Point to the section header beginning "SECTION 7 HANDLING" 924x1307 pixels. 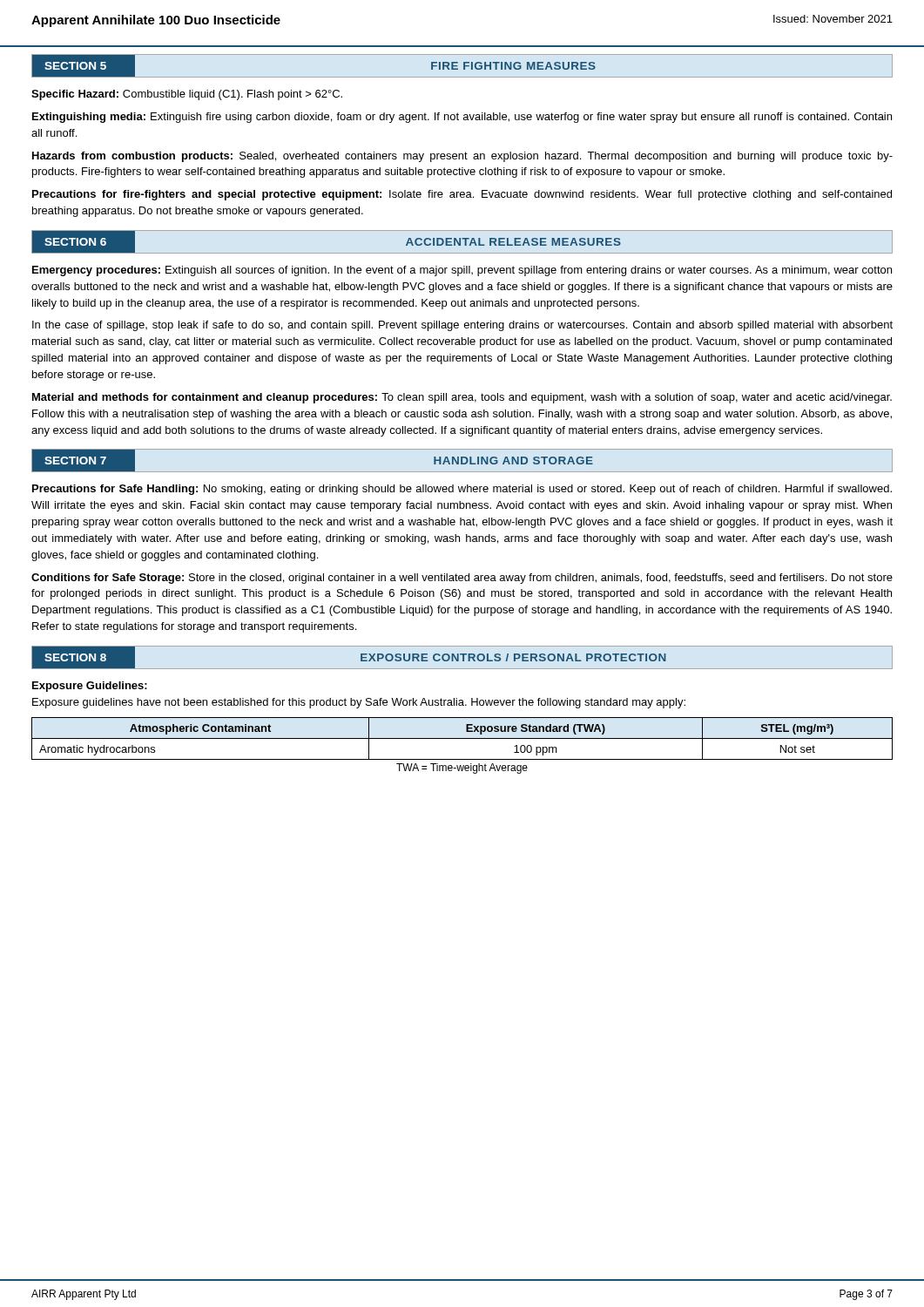point(462,461)
